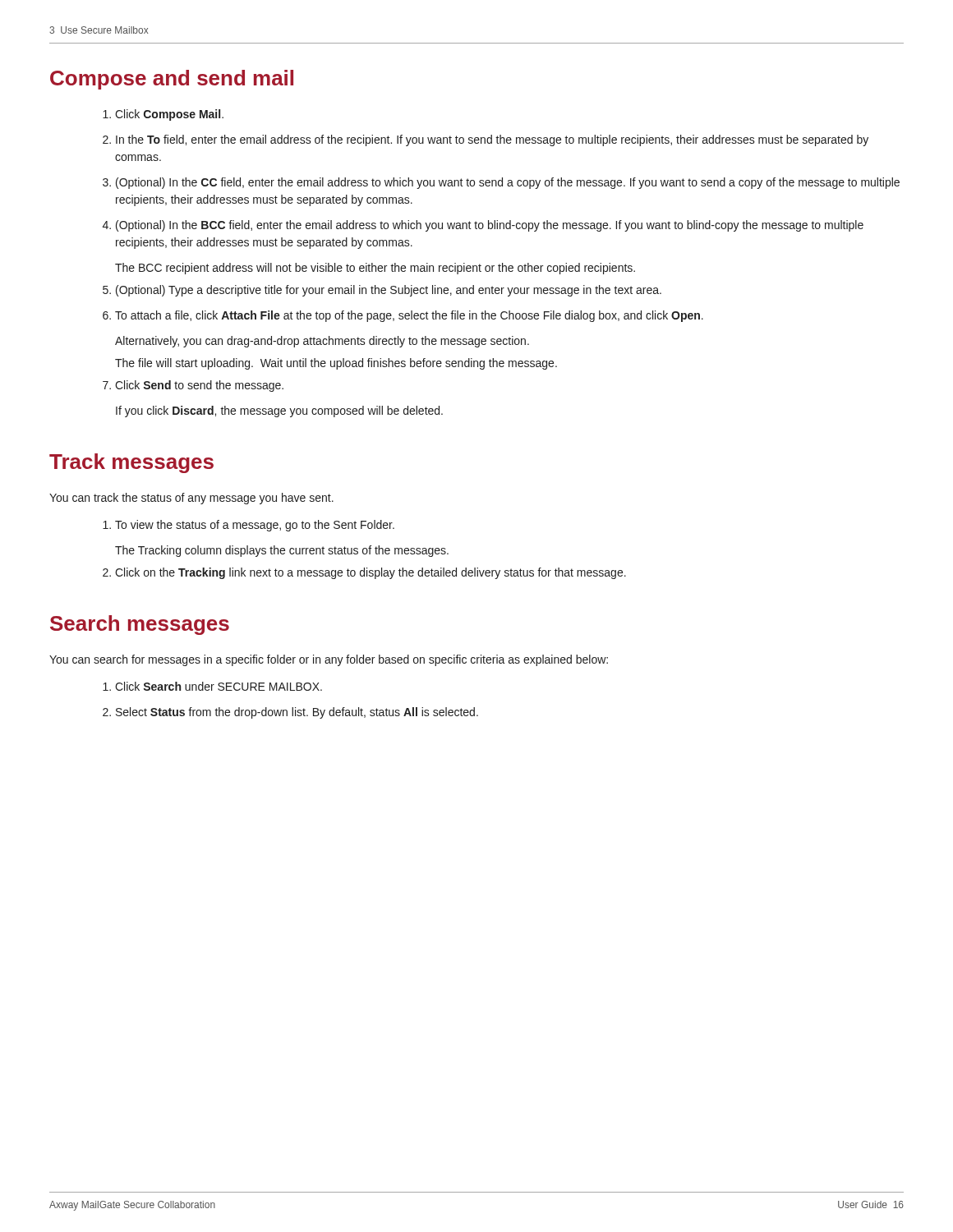Viewport: 953px width, 1232px height.
Task: Find the block starting "Compose and send mail"
Action: pos(172,80)
